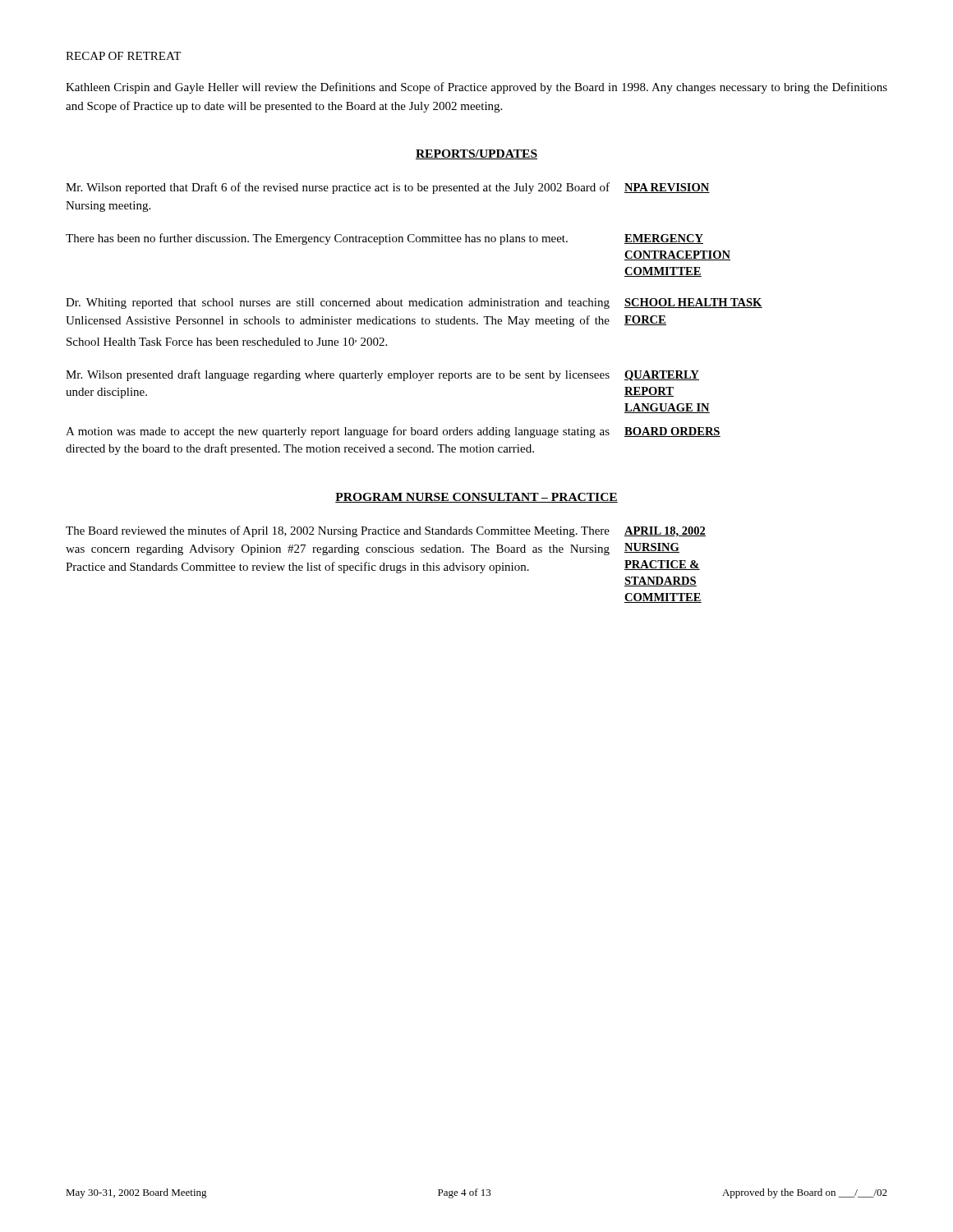
Task: Point to the block beginning "Dr. Whiting reported that school nurses are still"
Action: coord(338,322)
